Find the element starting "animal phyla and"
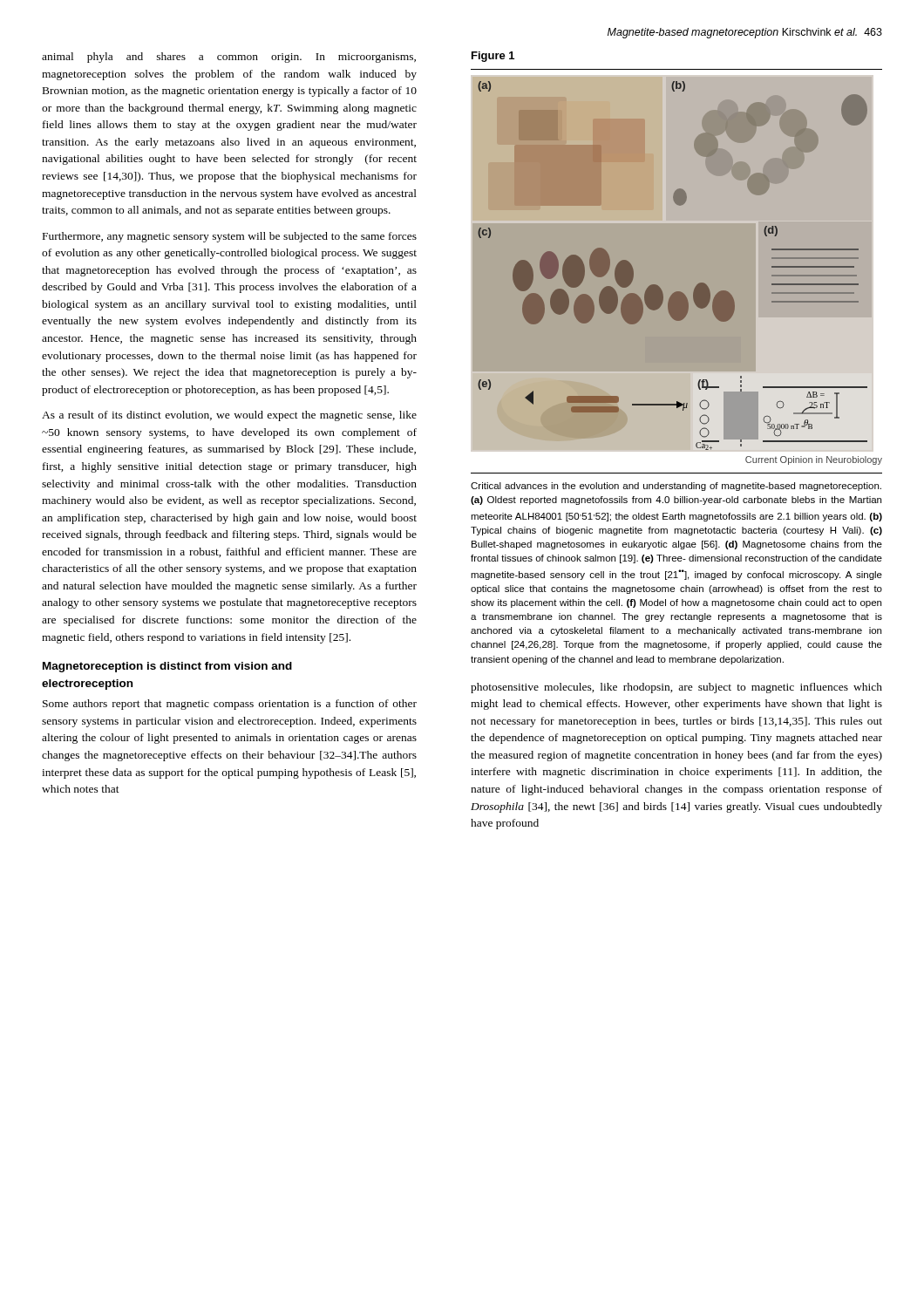This screenshot has height=1308, width=924. point(229,133)
